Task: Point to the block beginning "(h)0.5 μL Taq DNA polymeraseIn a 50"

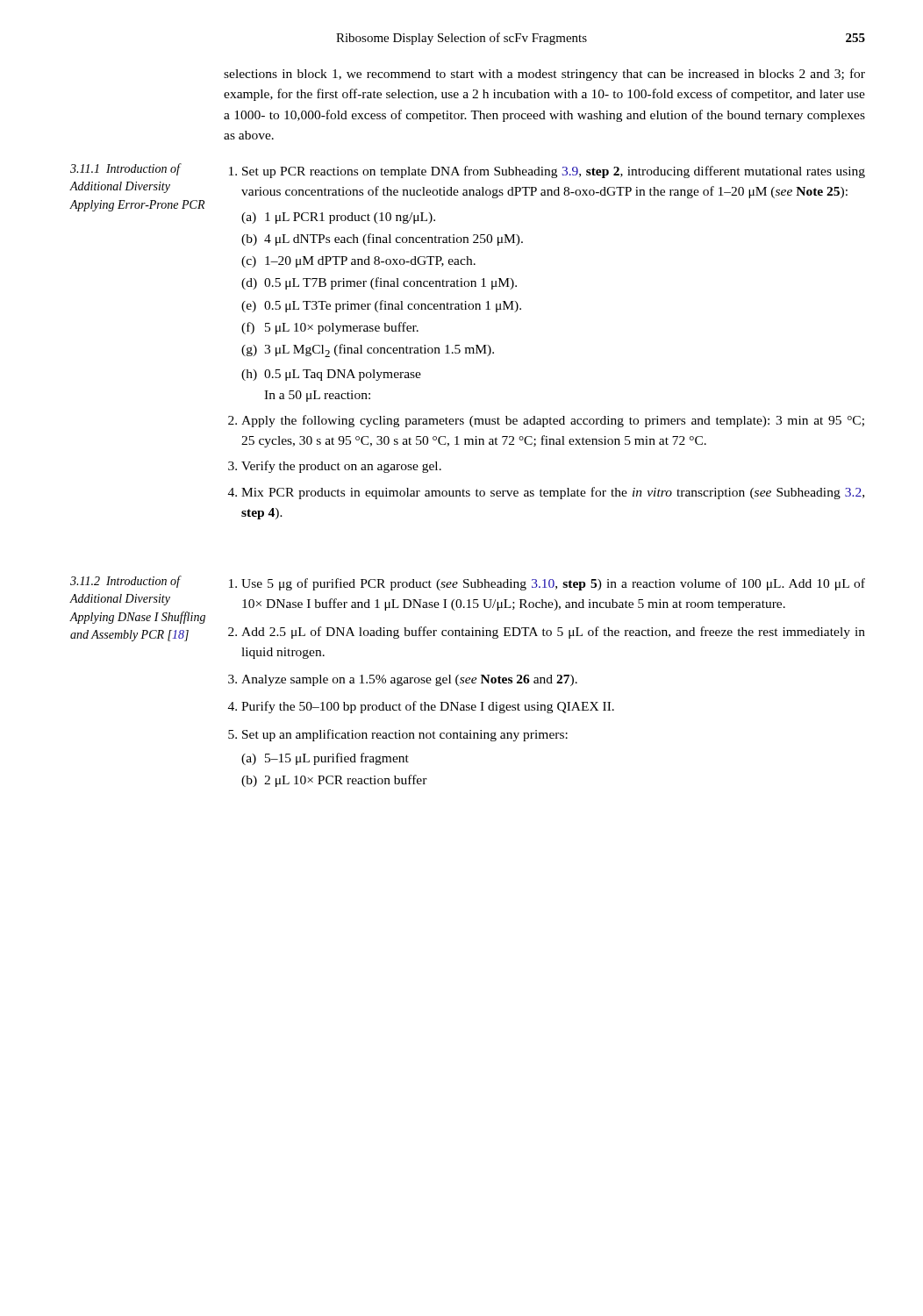Action: pyautogui.click(x=331, y=384)
